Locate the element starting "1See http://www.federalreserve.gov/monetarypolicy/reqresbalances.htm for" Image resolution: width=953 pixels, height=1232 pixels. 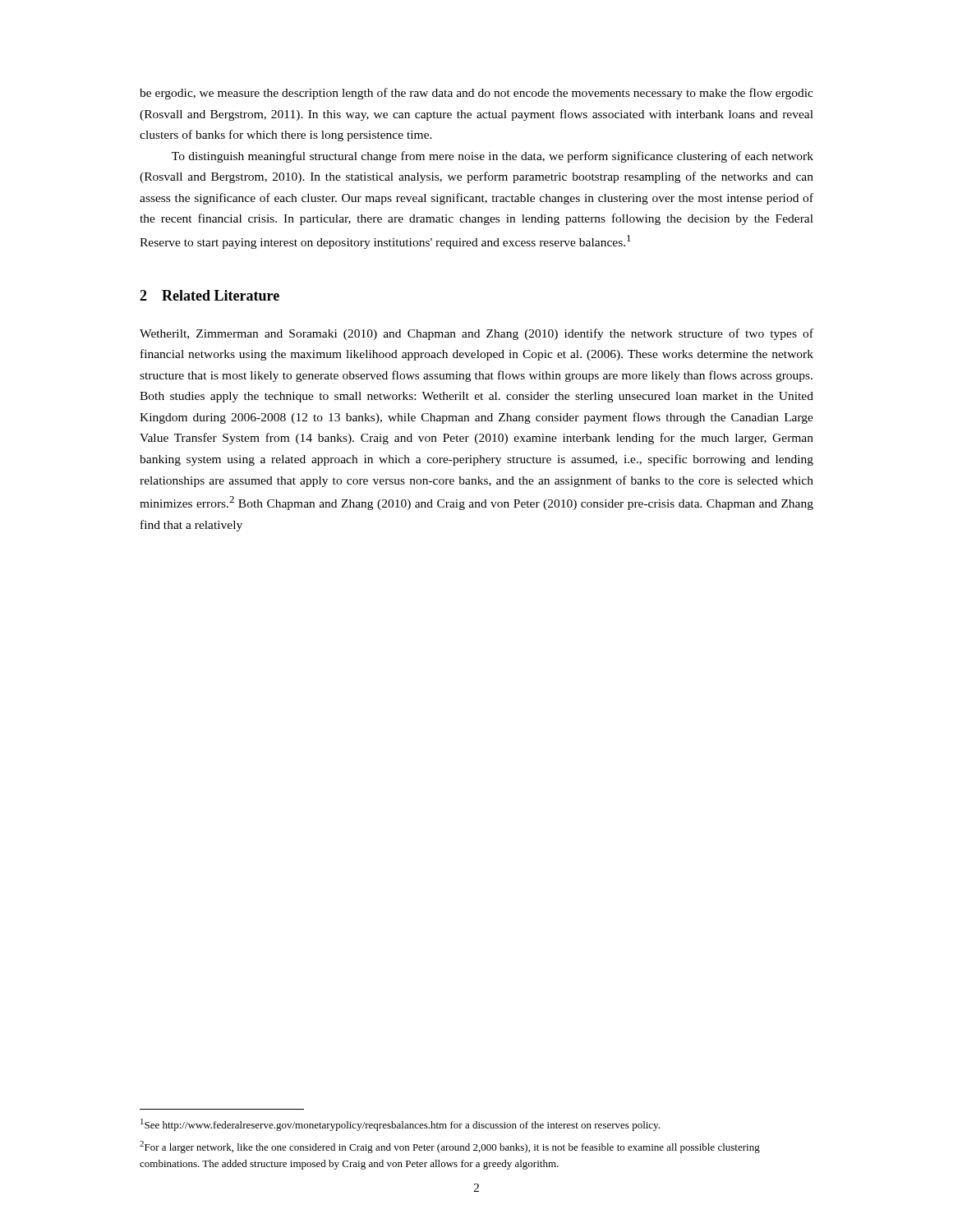click(x=476, y=1140)
